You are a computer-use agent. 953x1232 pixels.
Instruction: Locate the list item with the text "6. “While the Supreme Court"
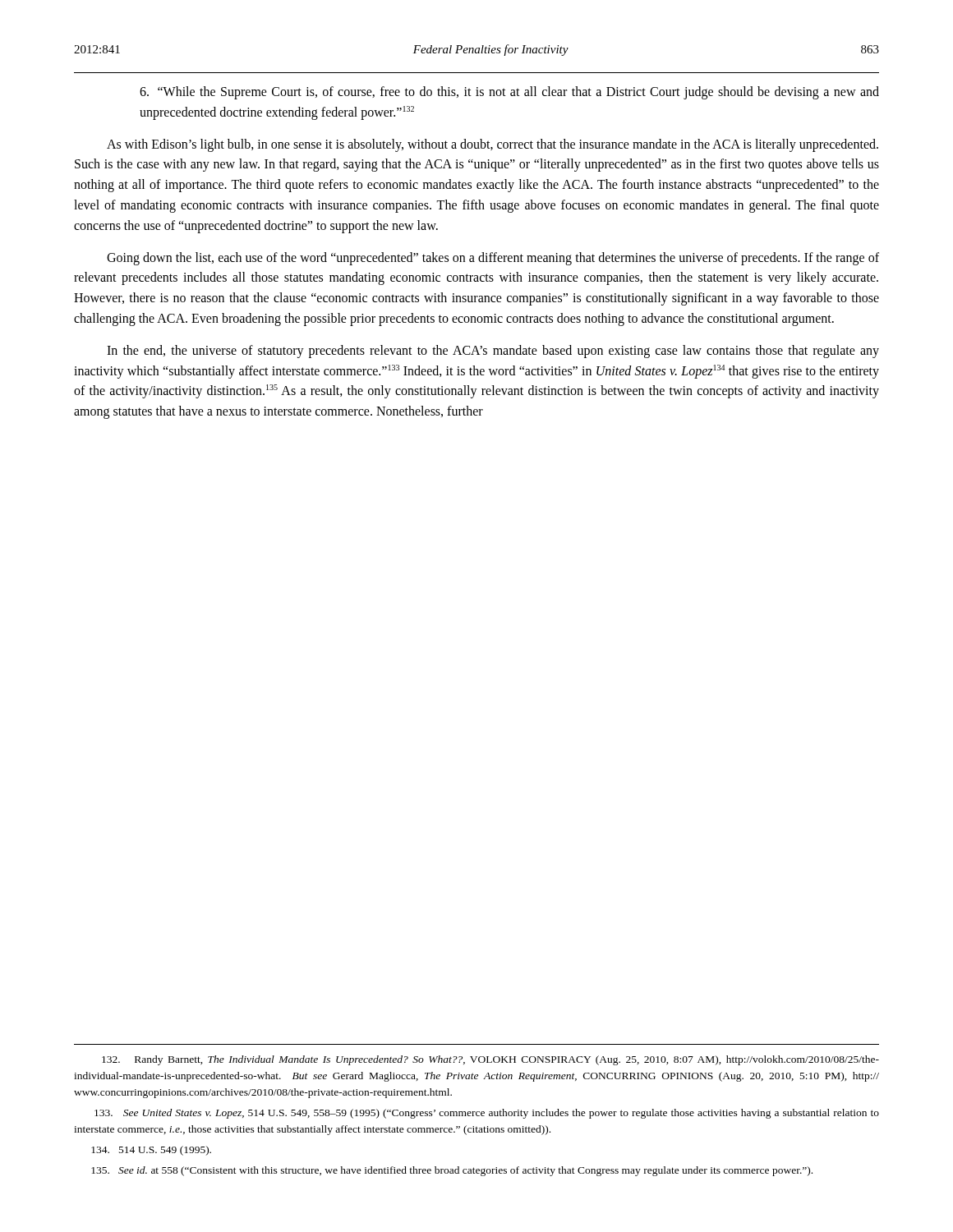(x=509, y=102)
